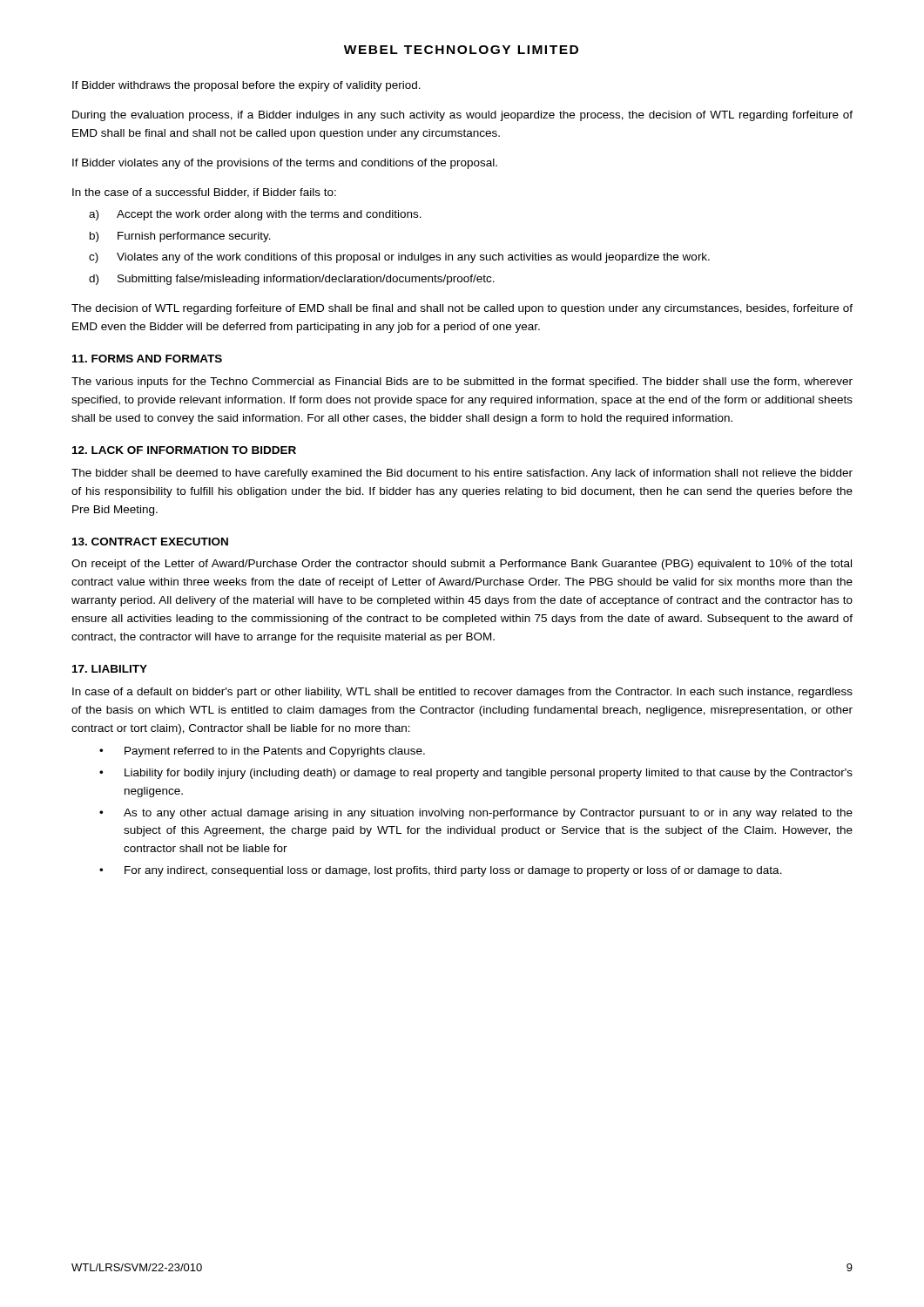Locate the text starting "• Liability for"

pos(469,782)
